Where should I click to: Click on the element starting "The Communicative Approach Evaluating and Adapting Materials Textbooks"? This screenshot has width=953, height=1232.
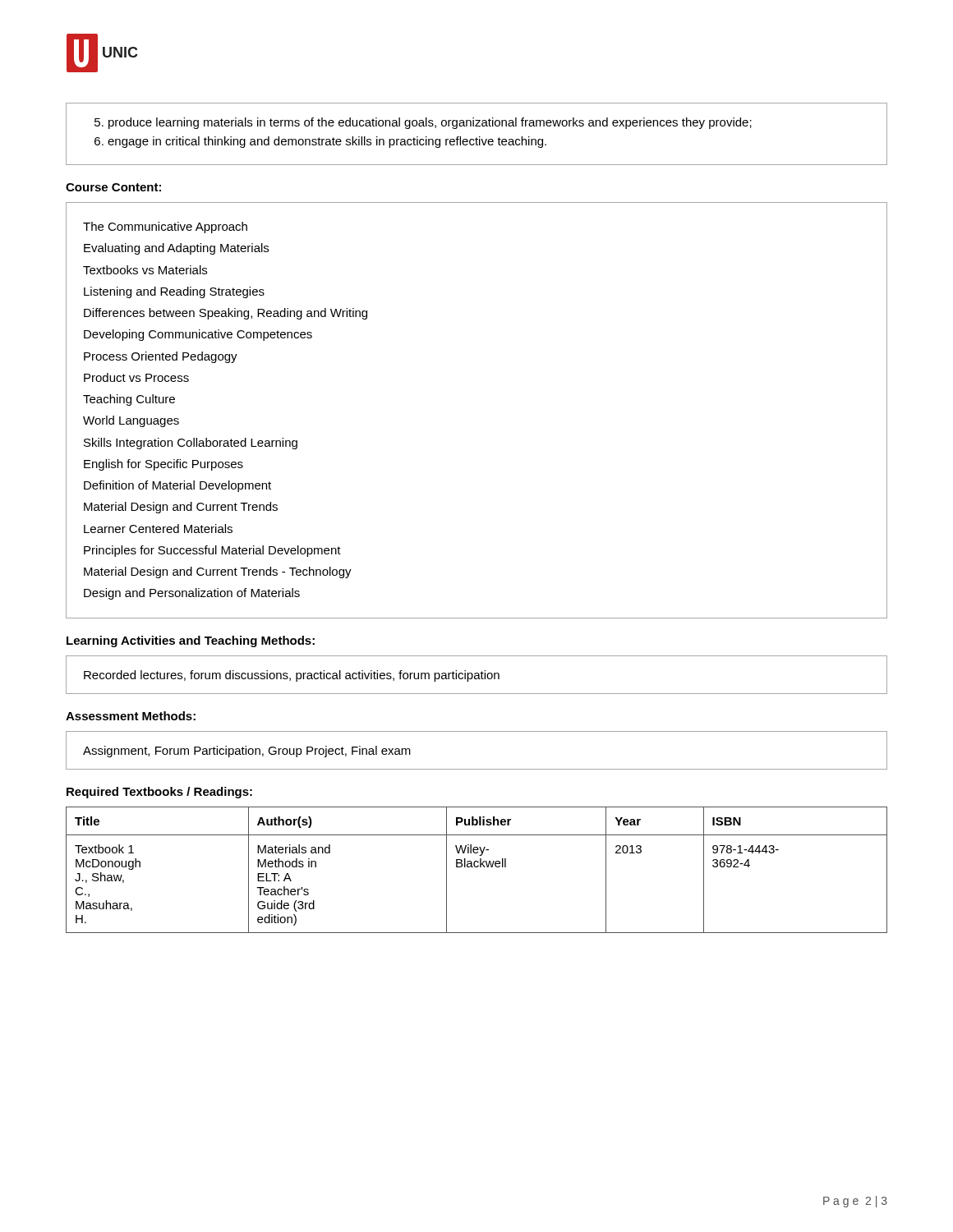(x=165, y=228)
